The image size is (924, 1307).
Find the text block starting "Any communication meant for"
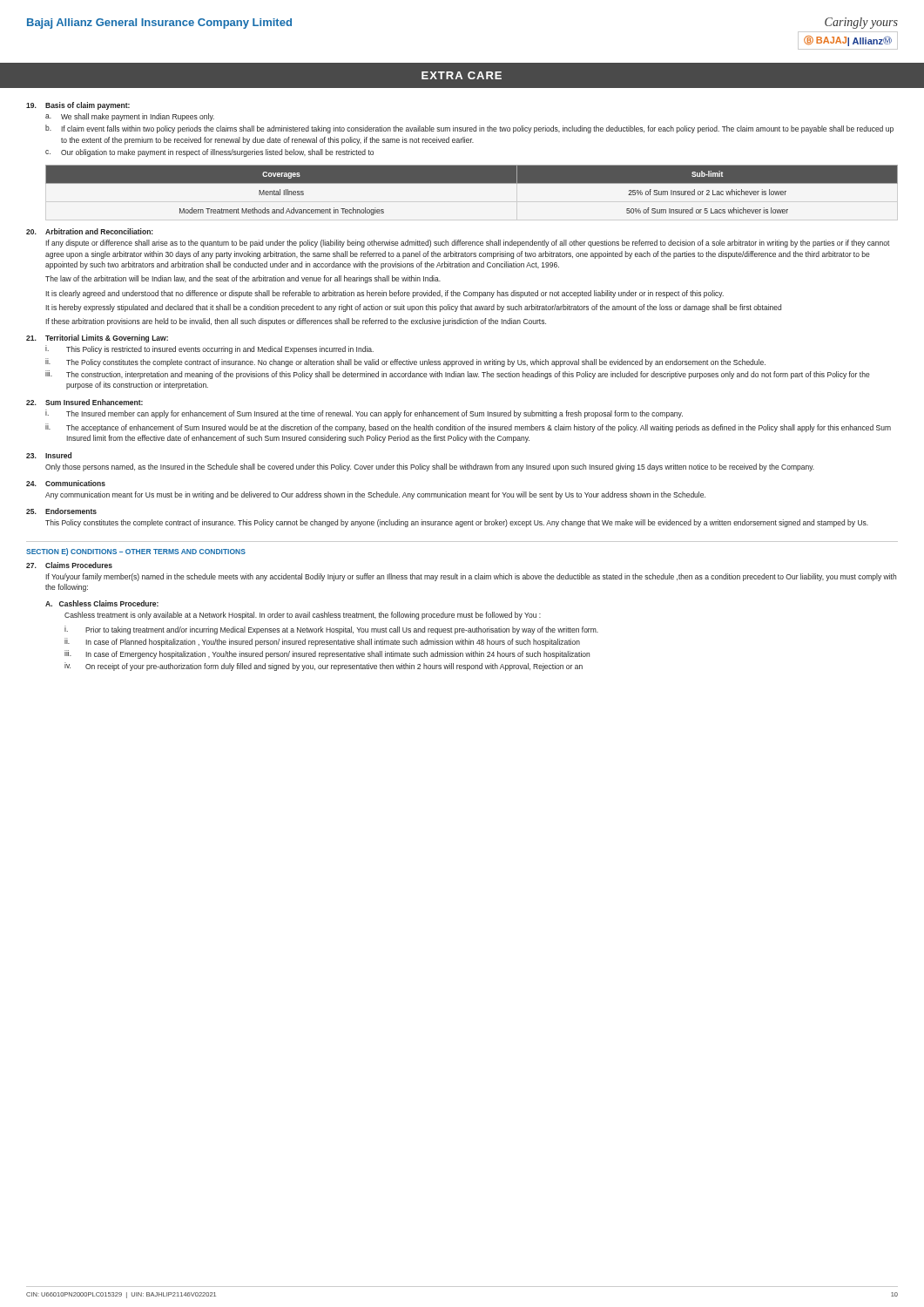376,495
